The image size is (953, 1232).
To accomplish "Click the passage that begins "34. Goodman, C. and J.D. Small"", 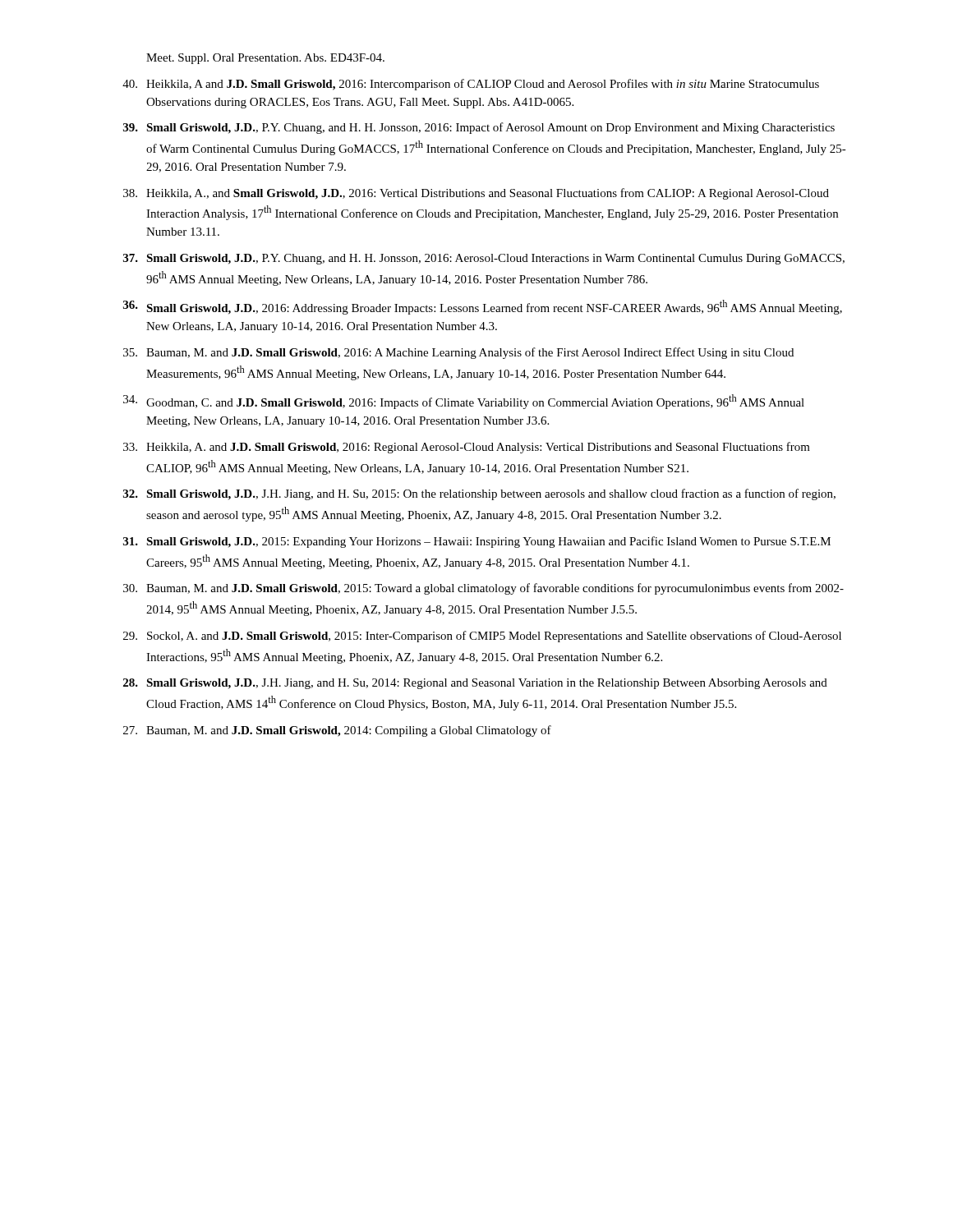I will tap(476, 411).
